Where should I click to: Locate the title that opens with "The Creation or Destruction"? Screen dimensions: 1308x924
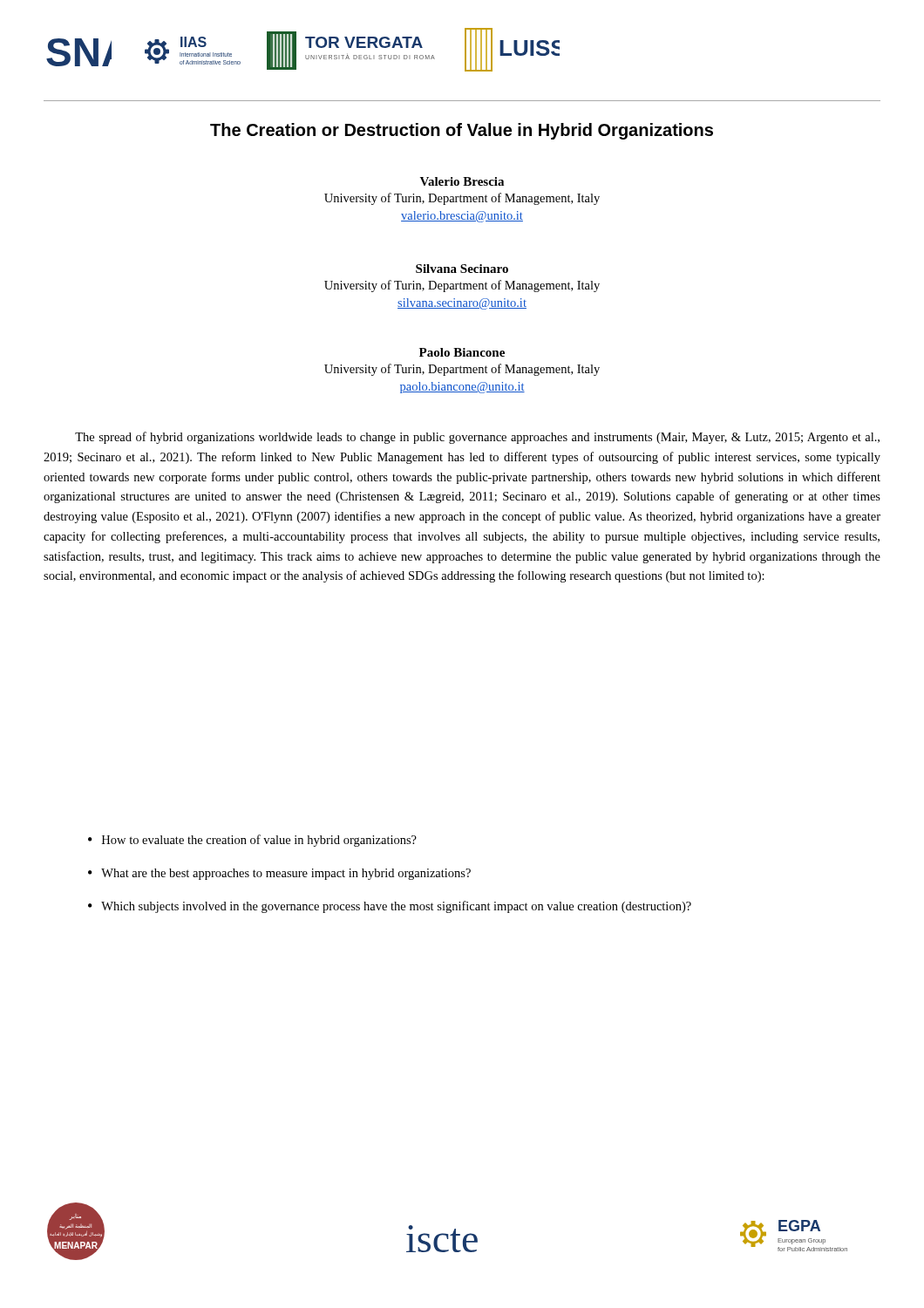tap(462, 130)
